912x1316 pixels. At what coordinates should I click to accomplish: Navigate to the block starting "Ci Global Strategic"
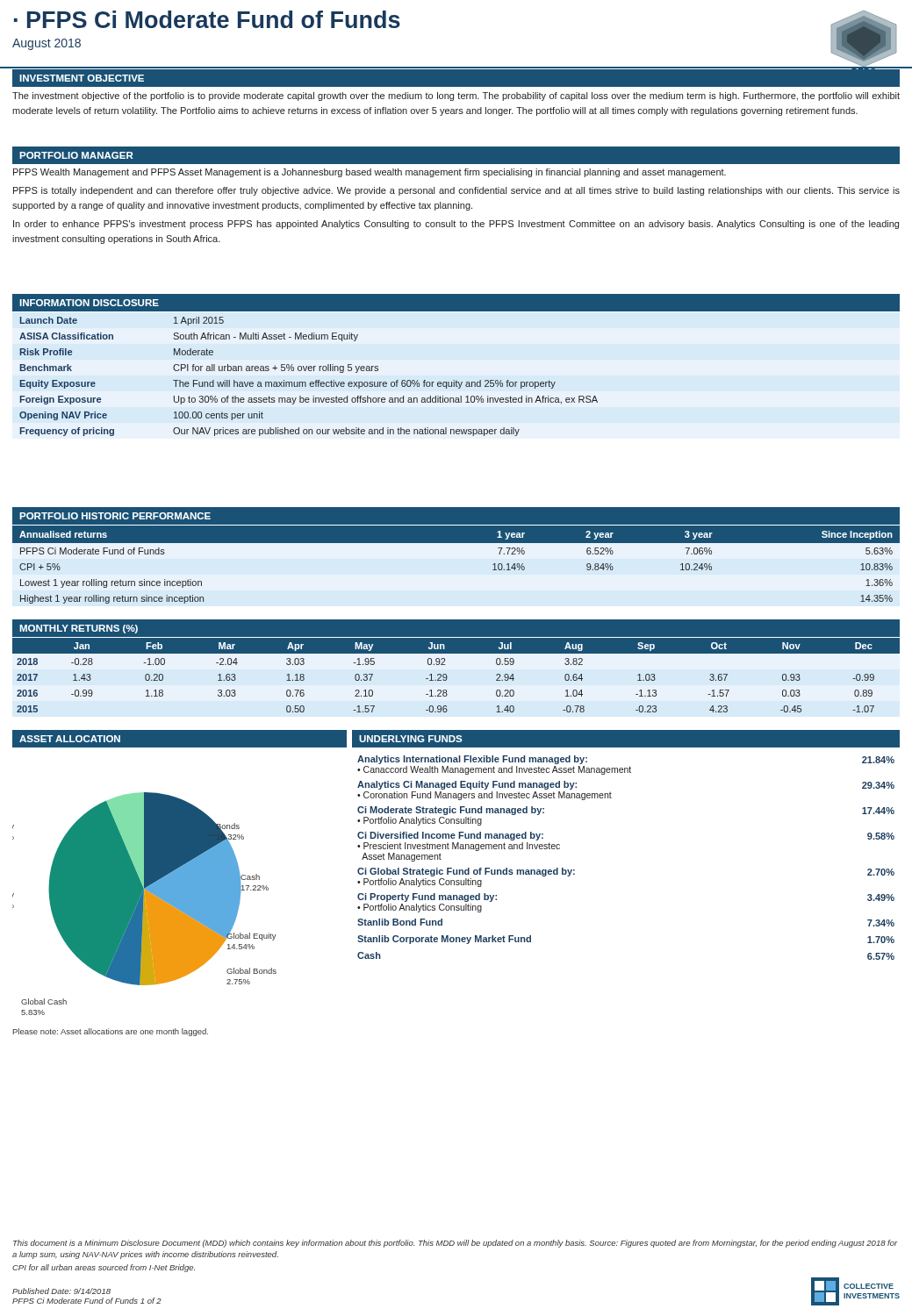(x=466, y=876)
